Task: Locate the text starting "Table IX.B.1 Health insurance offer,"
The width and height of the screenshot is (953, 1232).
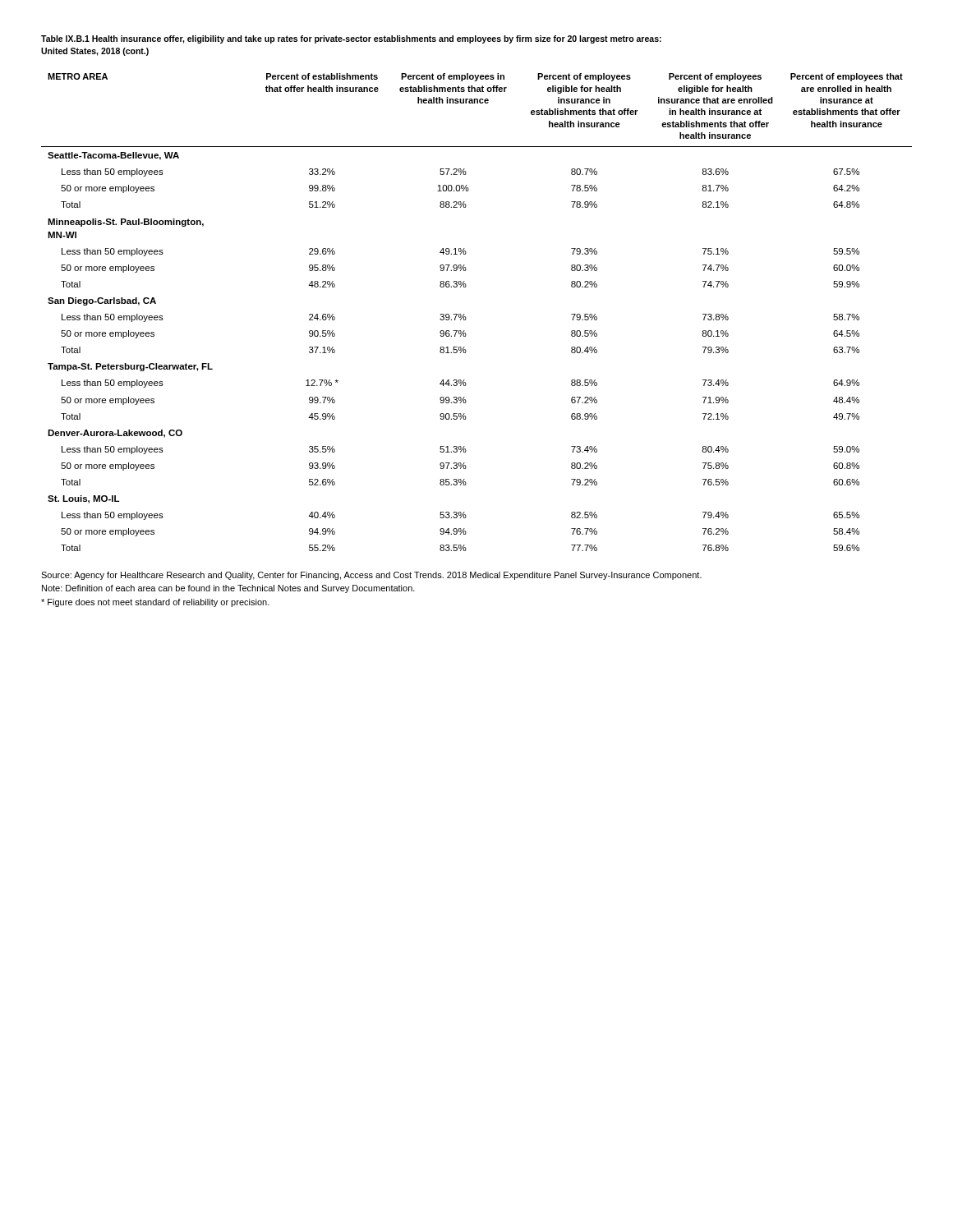Action: click(351, 45)
